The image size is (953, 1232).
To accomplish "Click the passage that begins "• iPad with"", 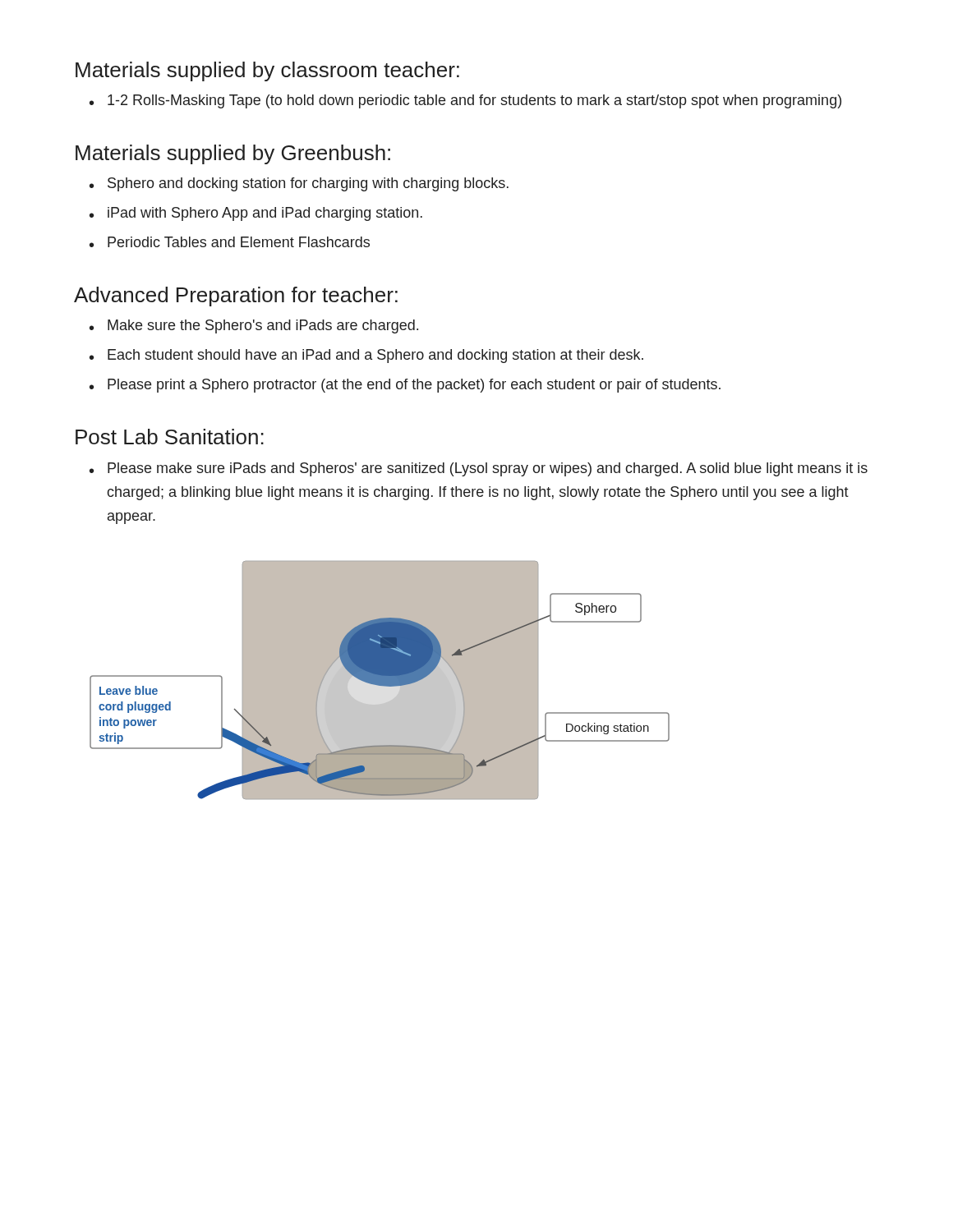I will [256, 214].
